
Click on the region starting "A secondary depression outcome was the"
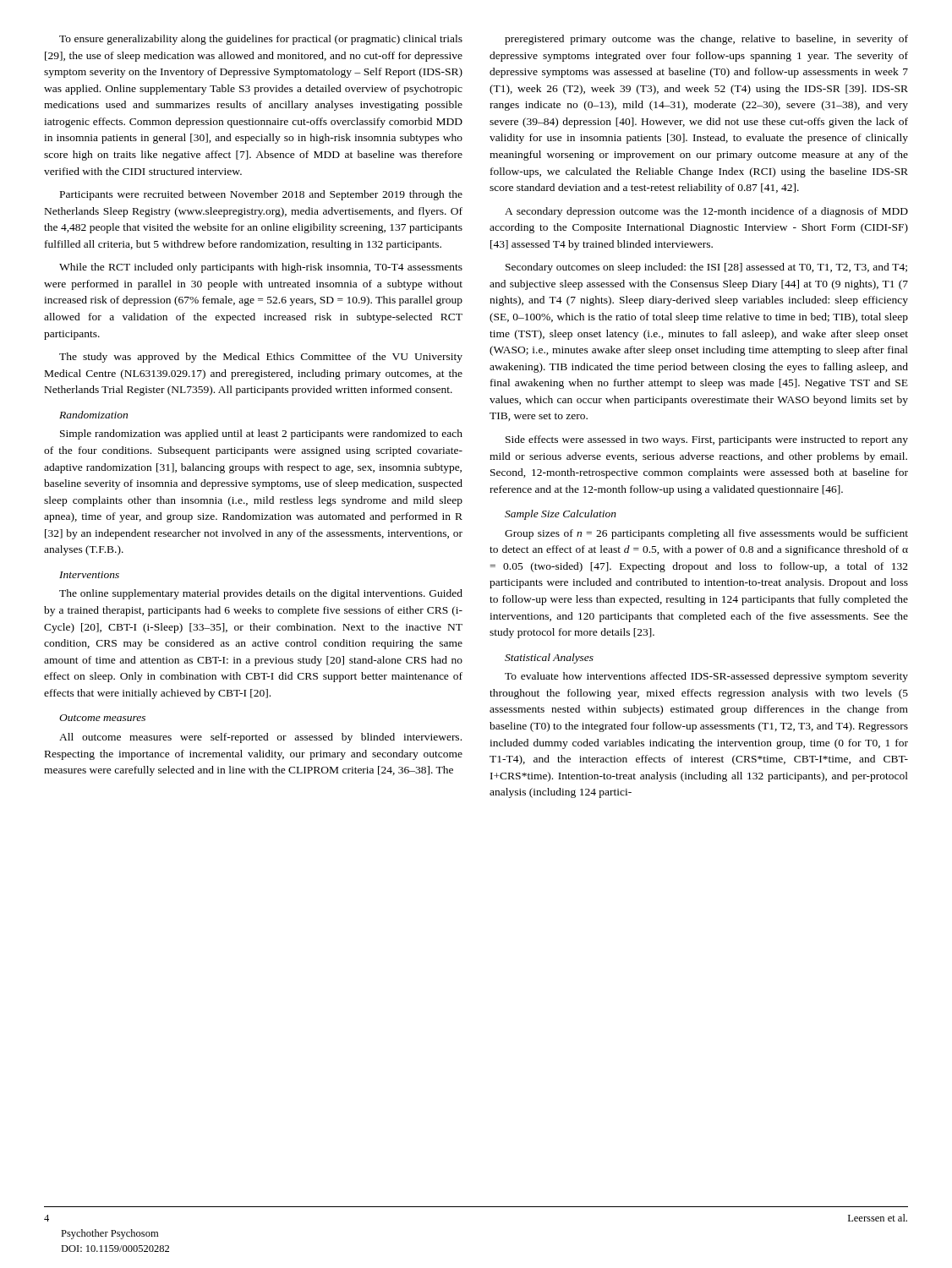point(699,227)
